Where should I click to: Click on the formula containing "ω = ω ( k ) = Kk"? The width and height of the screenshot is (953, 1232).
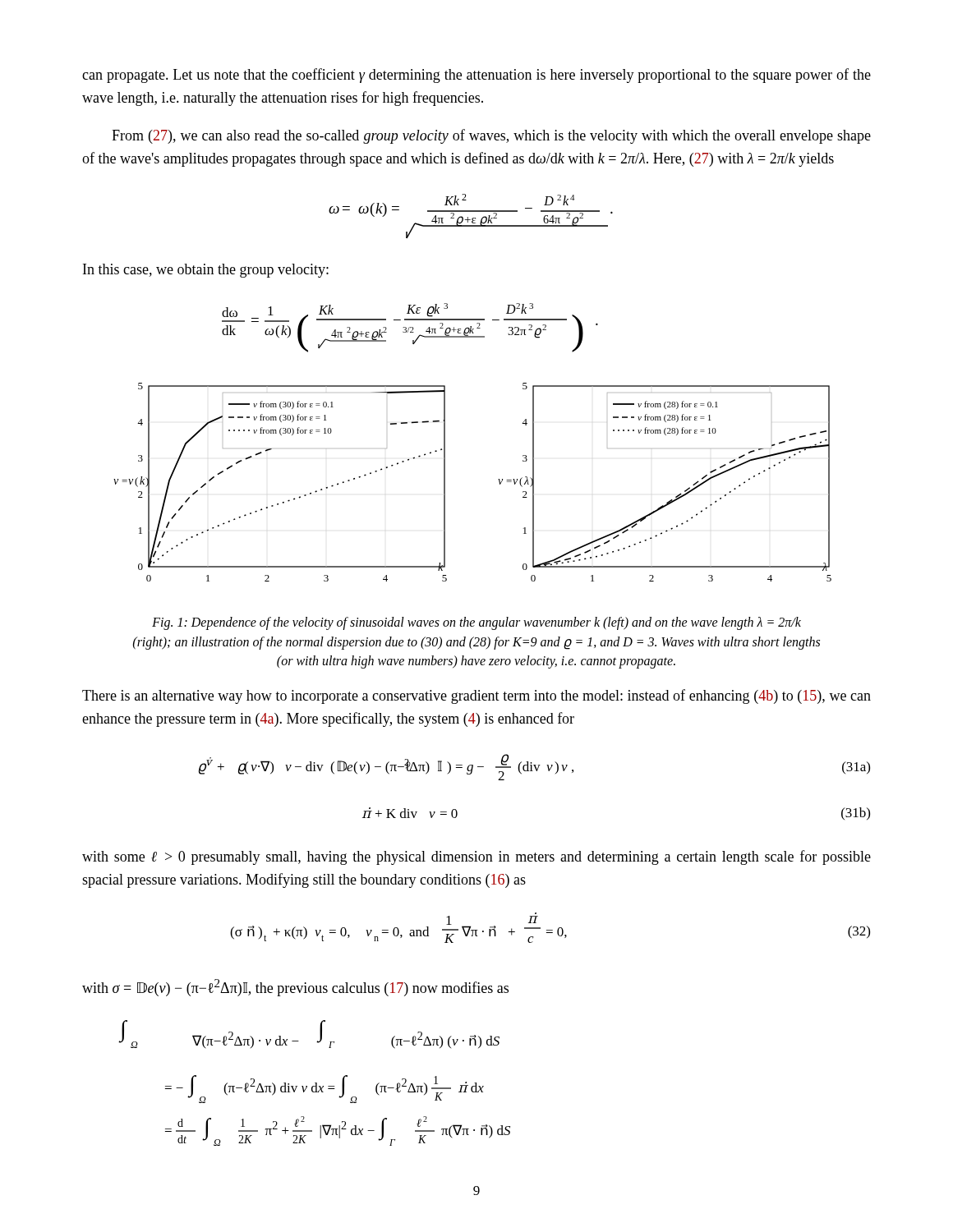click(x=476, y=211)
